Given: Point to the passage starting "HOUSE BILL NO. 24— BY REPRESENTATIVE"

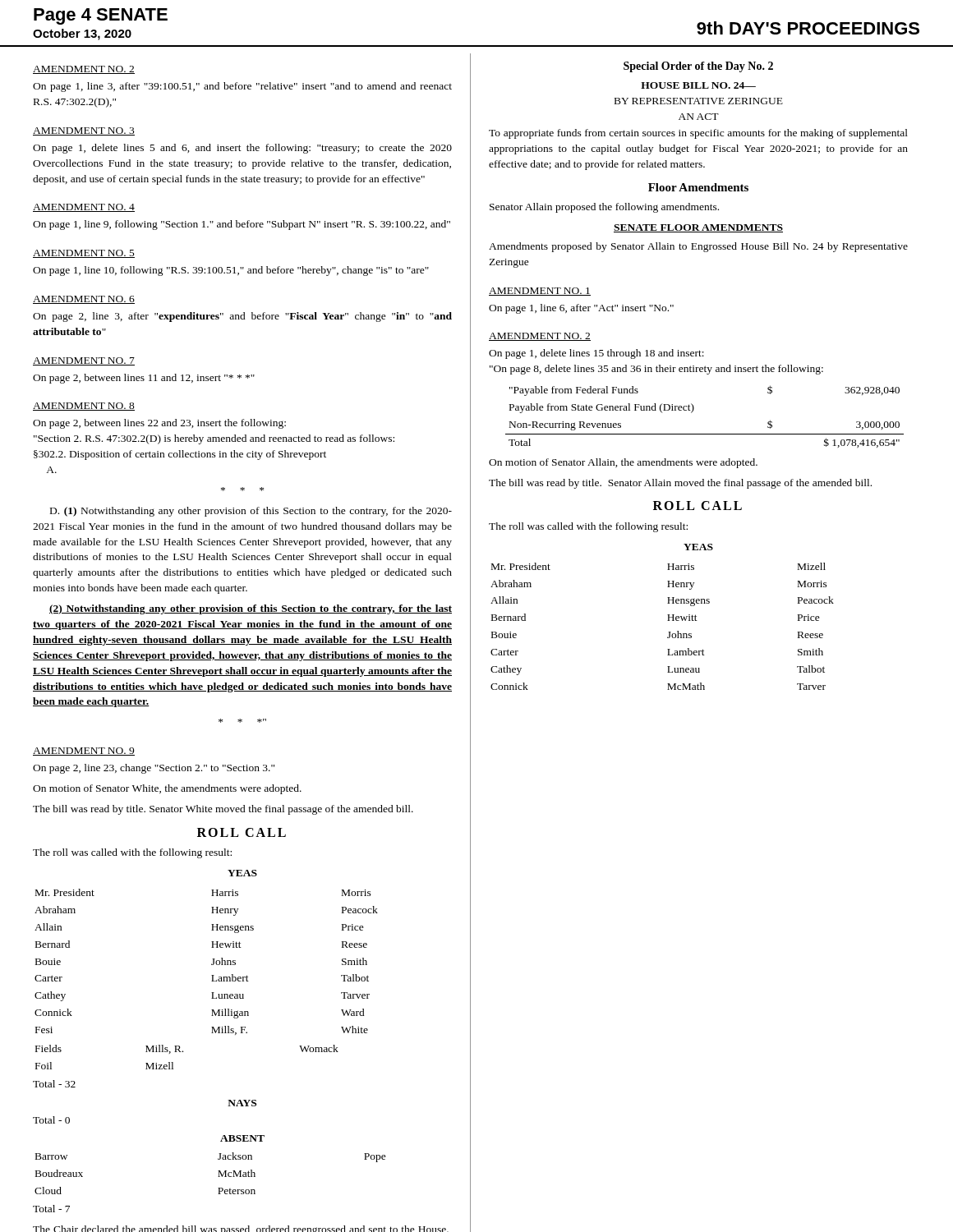Looking at the screenshot, I should pyautogui.click(x=698, y=125).
